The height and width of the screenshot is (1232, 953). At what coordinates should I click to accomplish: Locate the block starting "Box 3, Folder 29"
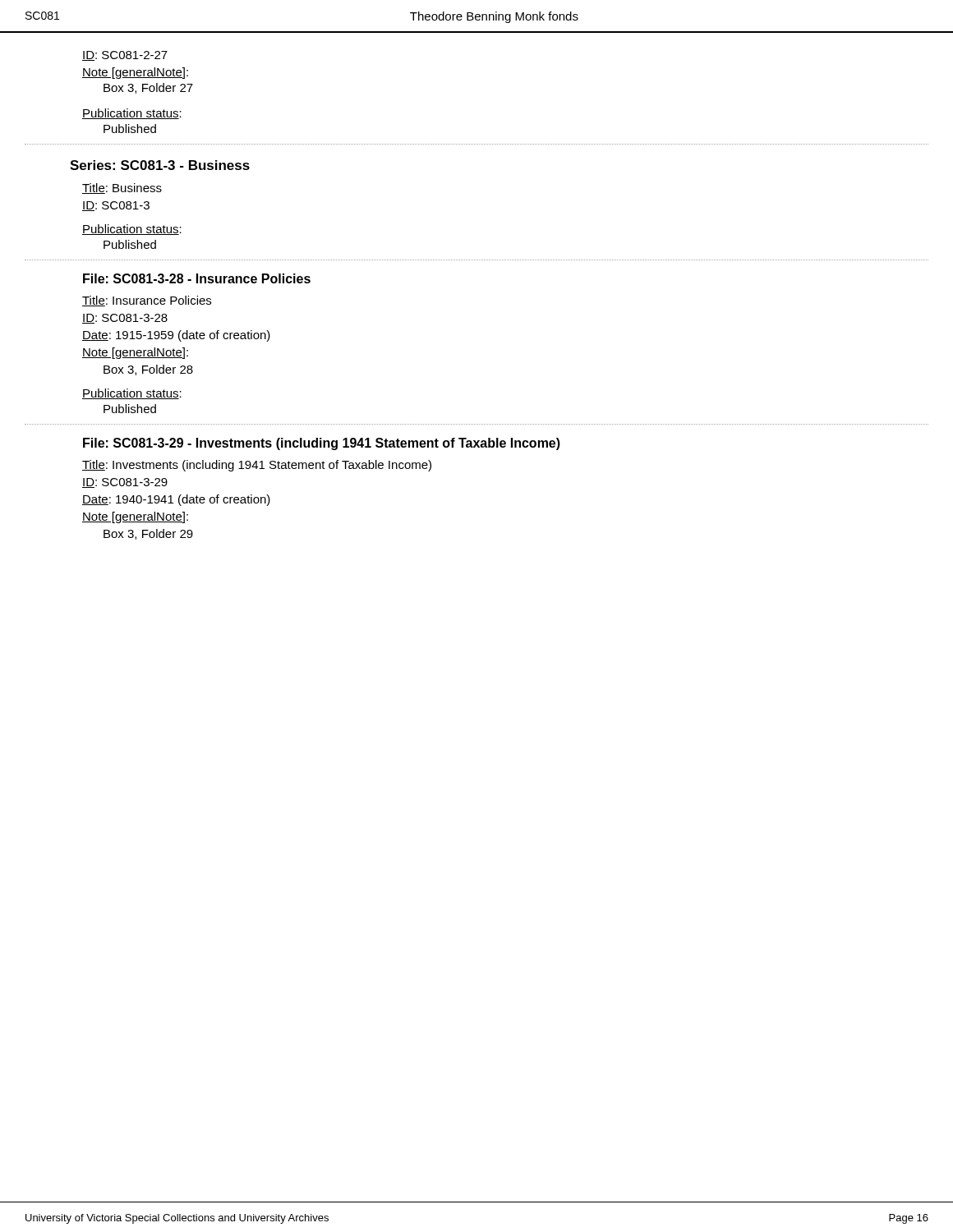[x=148, y=533]
